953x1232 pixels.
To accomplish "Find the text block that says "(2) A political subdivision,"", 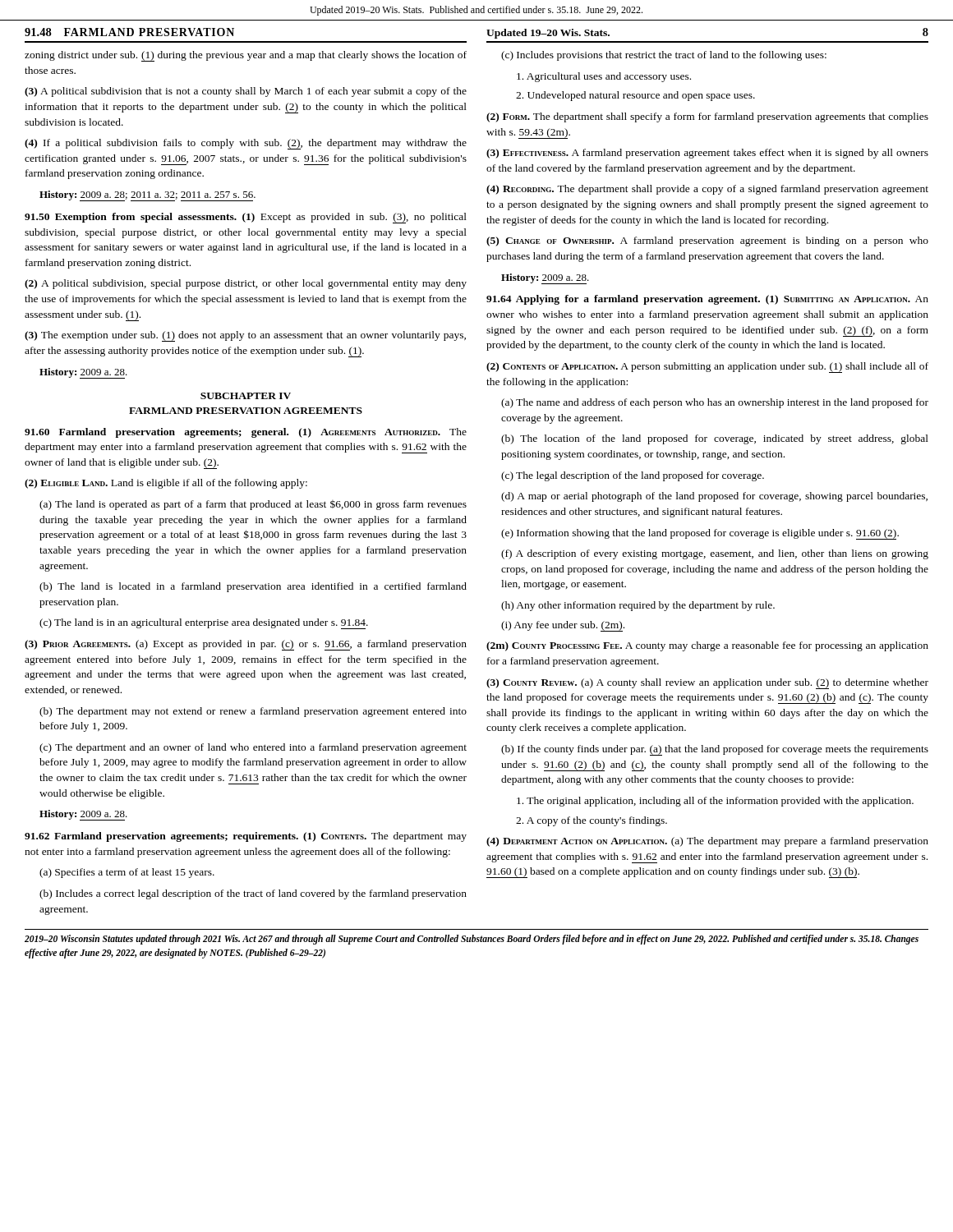I will tap(246, 299).
